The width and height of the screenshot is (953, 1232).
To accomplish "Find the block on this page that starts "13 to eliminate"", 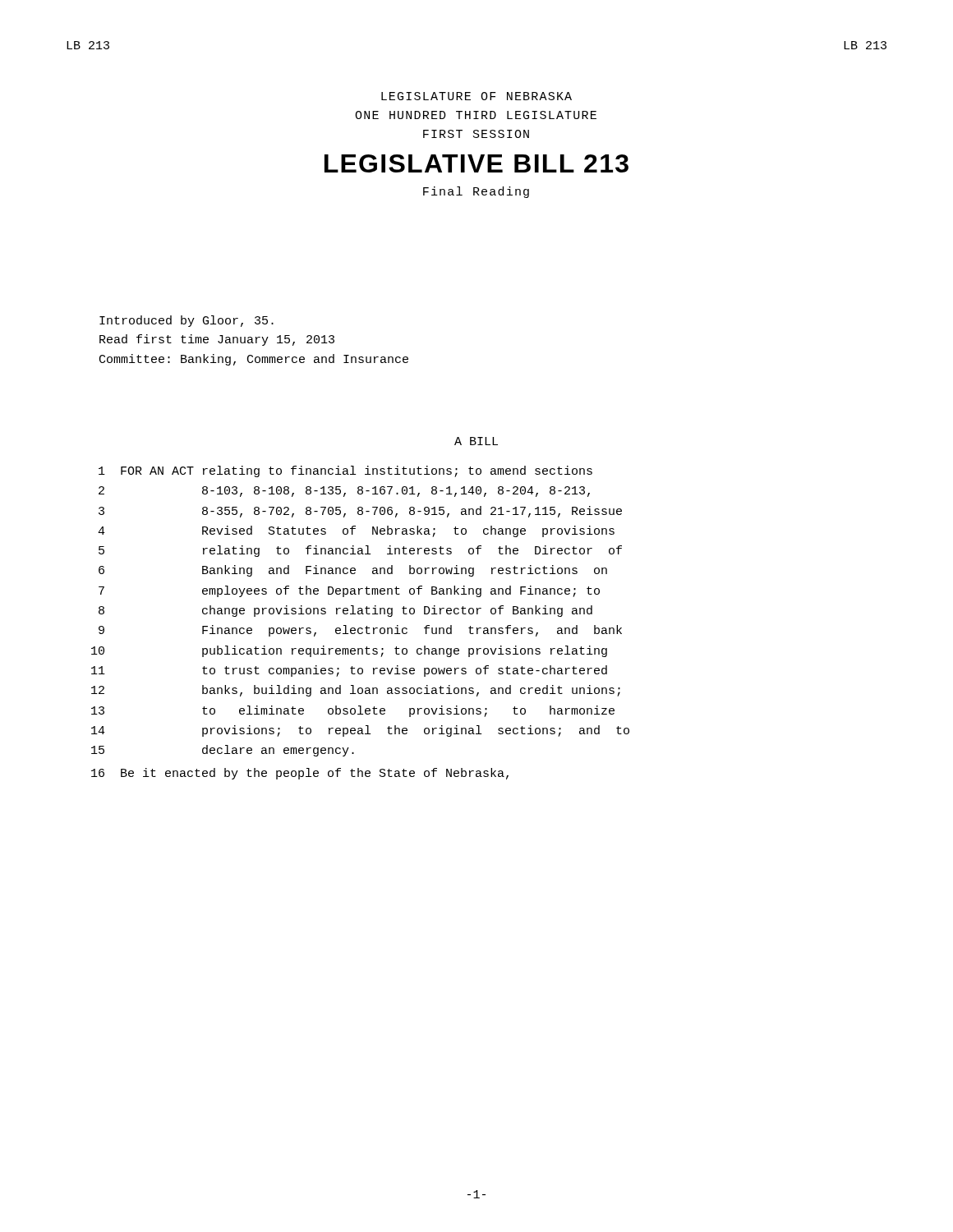I will tap(341, 712).
